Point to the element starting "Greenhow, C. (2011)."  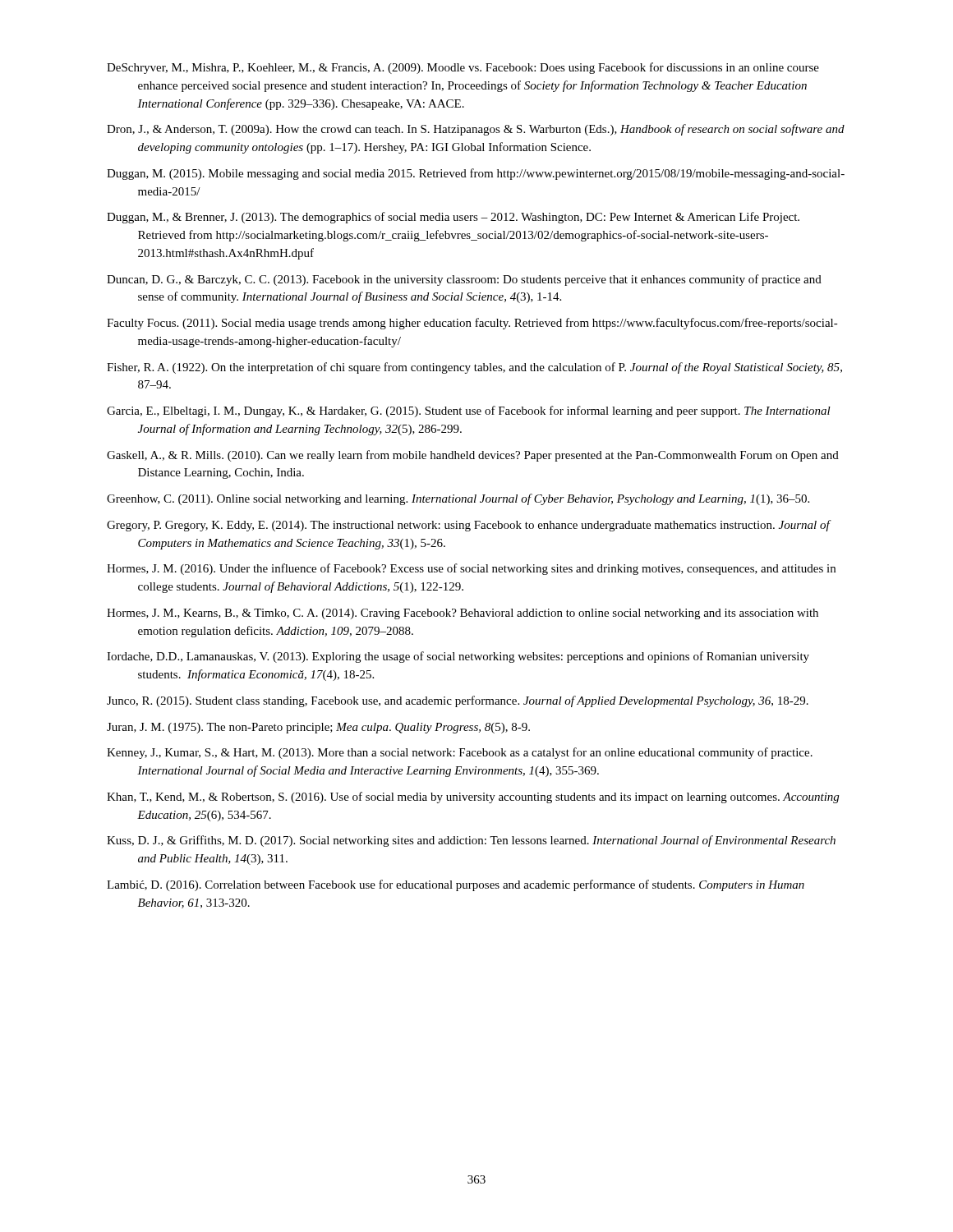[459, 499]
